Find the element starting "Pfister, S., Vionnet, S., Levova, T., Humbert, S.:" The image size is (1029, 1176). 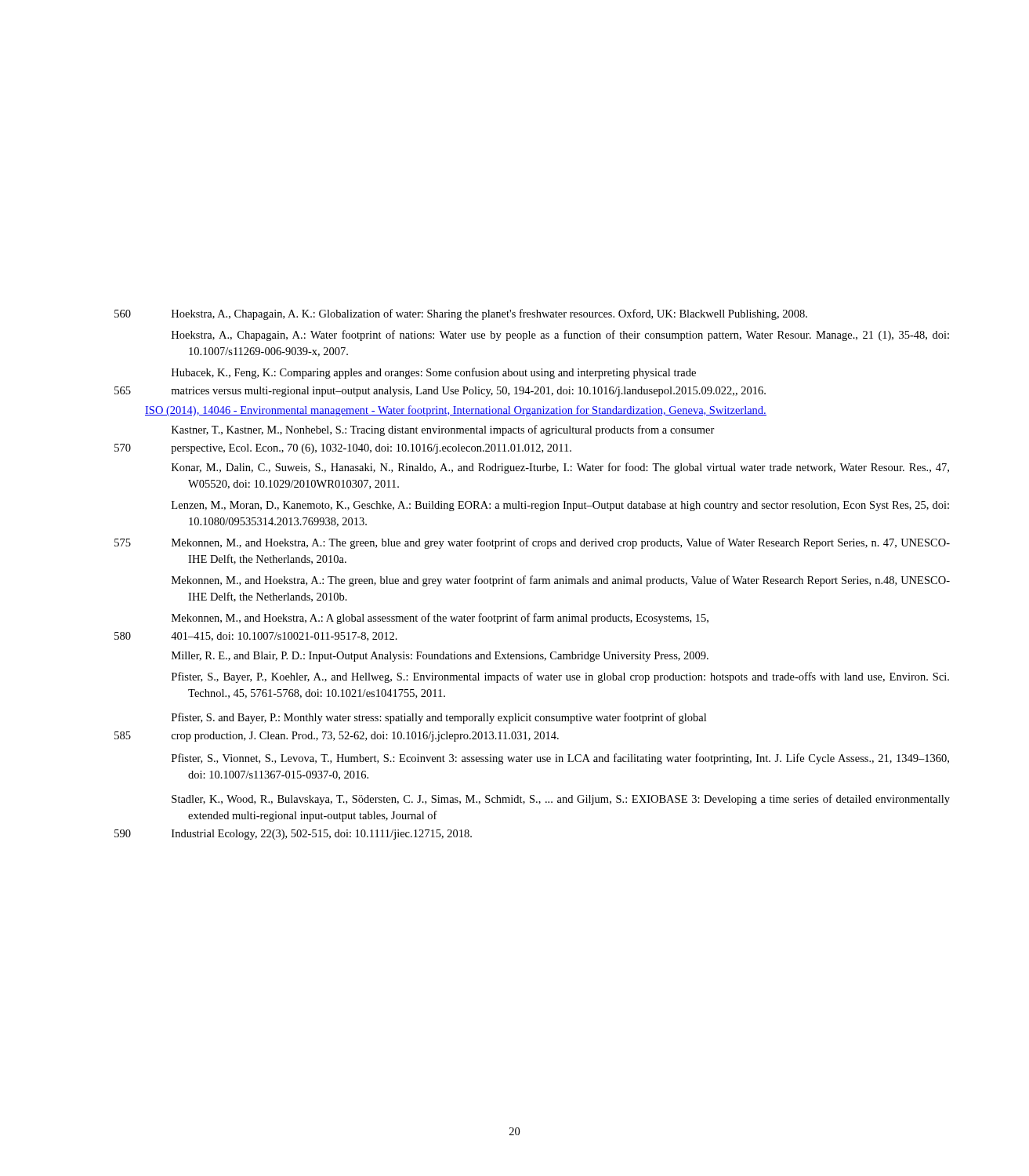(x=519, y=768)
